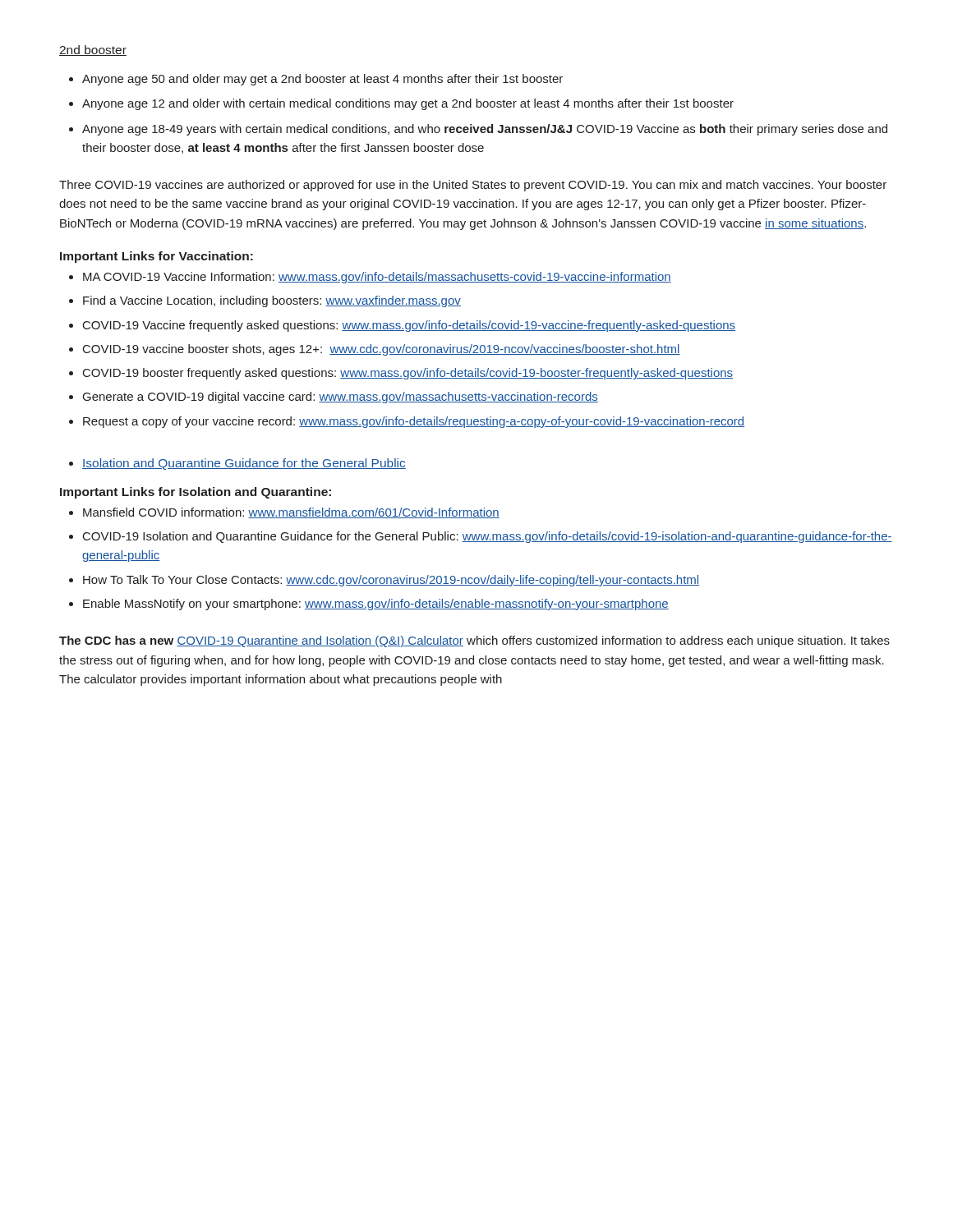Click where it says "2nd booster"
The height and width of the screenshot is (1232, 953).
coord(93,50)
